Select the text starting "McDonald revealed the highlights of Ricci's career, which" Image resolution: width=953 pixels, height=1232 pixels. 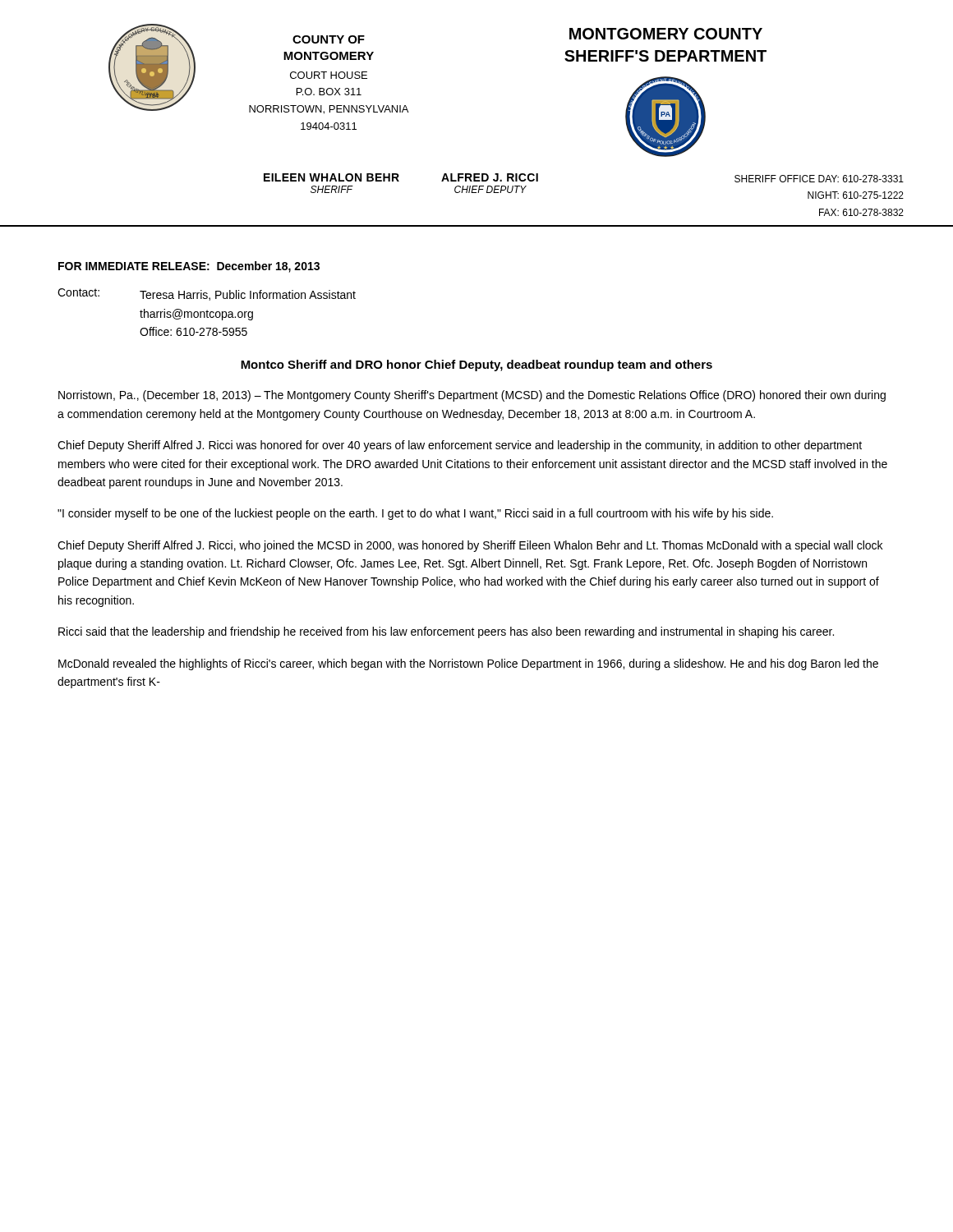468,673
